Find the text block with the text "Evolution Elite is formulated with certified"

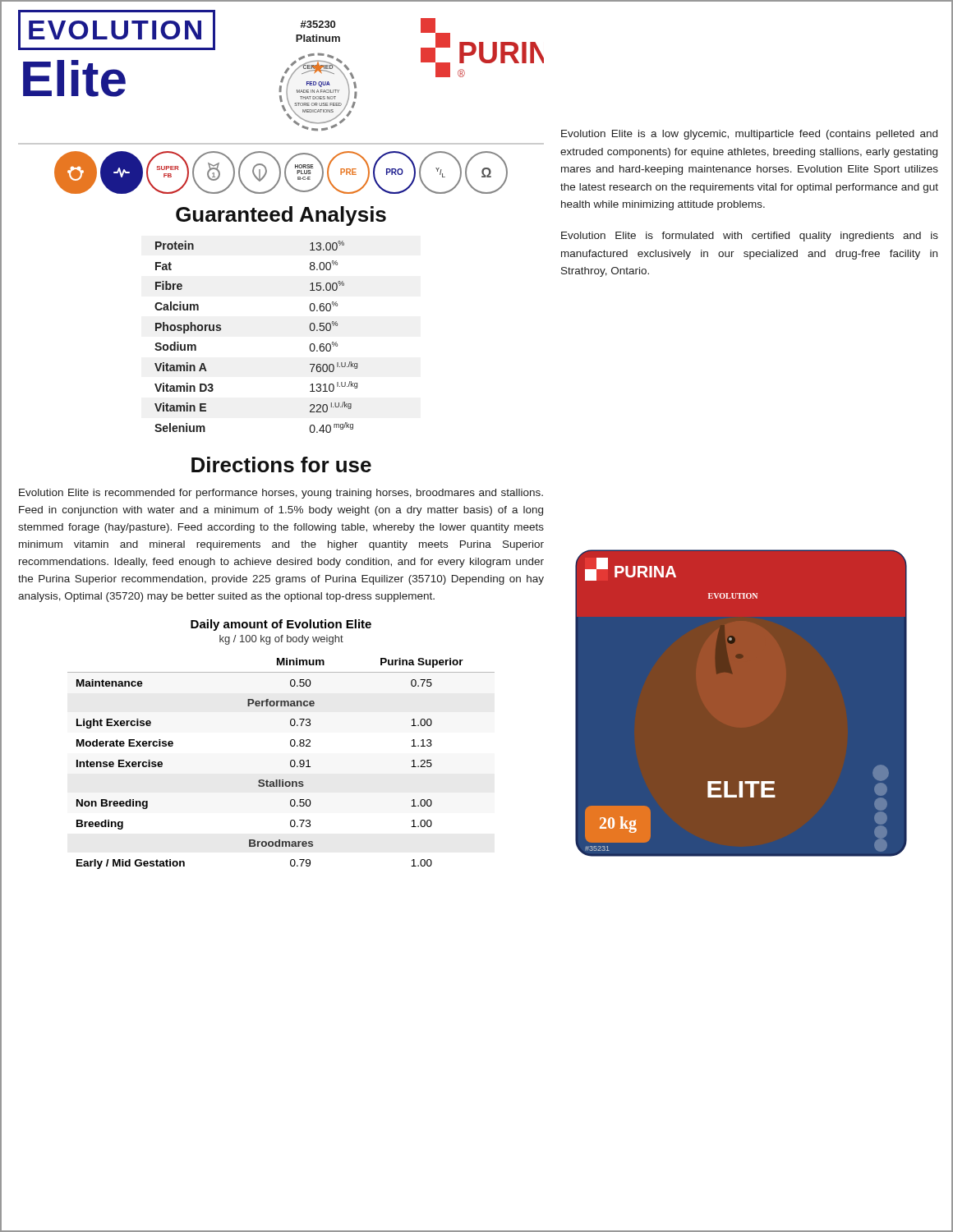[749, 253]
